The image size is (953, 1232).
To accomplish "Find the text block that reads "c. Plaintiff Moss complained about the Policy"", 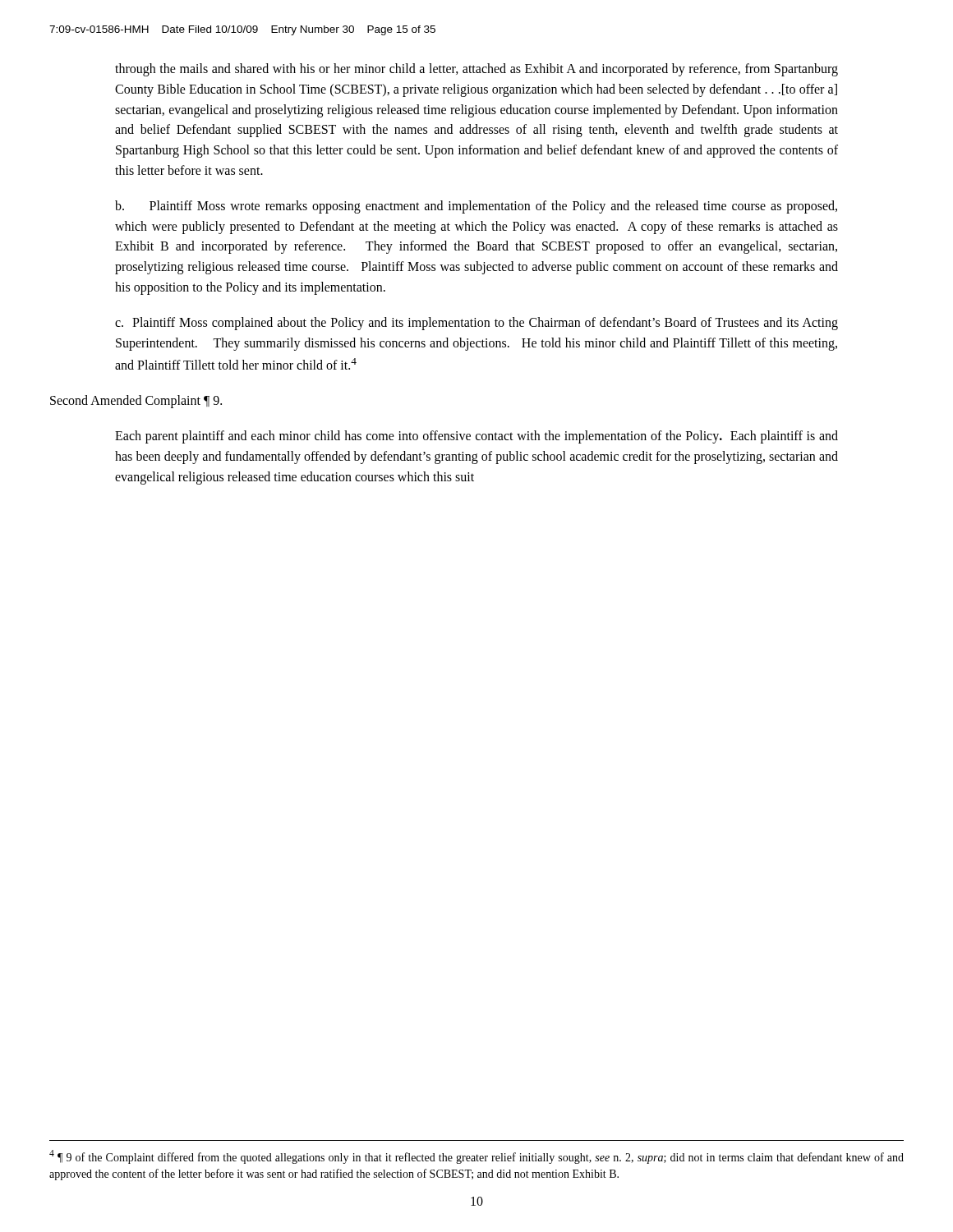I will click(476, 344).
